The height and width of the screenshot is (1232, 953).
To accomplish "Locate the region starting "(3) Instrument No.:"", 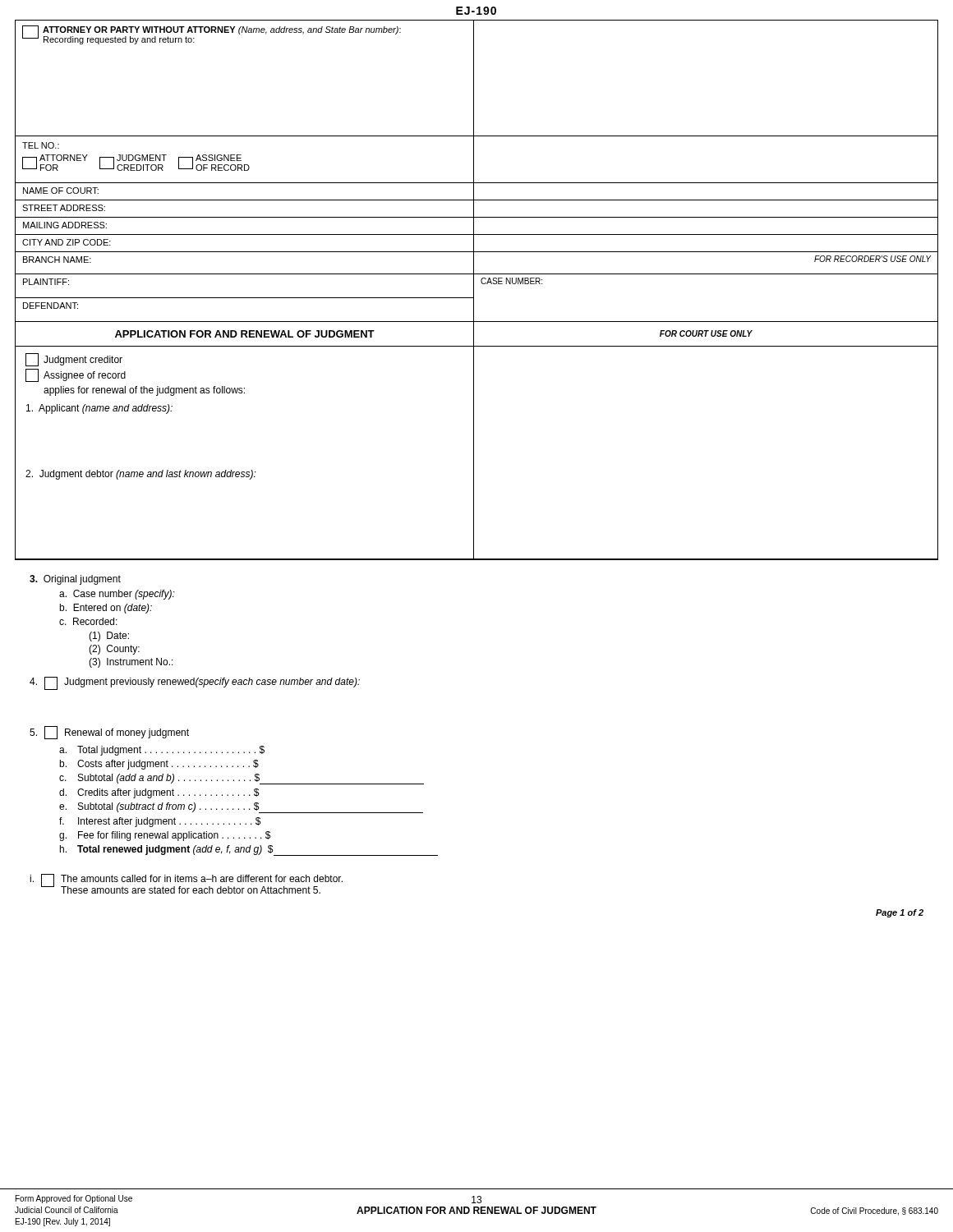I will pos(131,662).
